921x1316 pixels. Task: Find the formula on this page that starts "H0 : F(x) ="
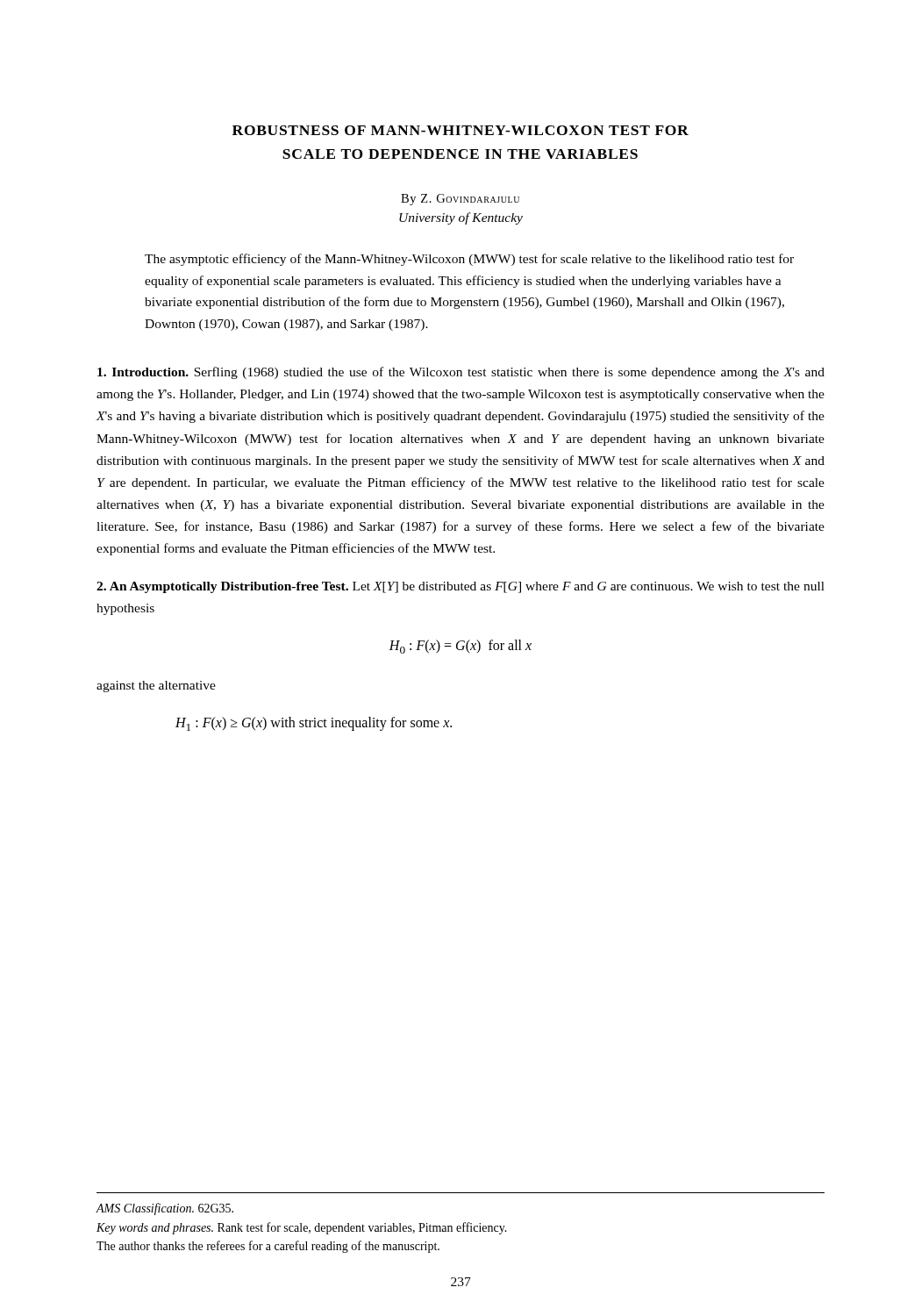point(460,647)
